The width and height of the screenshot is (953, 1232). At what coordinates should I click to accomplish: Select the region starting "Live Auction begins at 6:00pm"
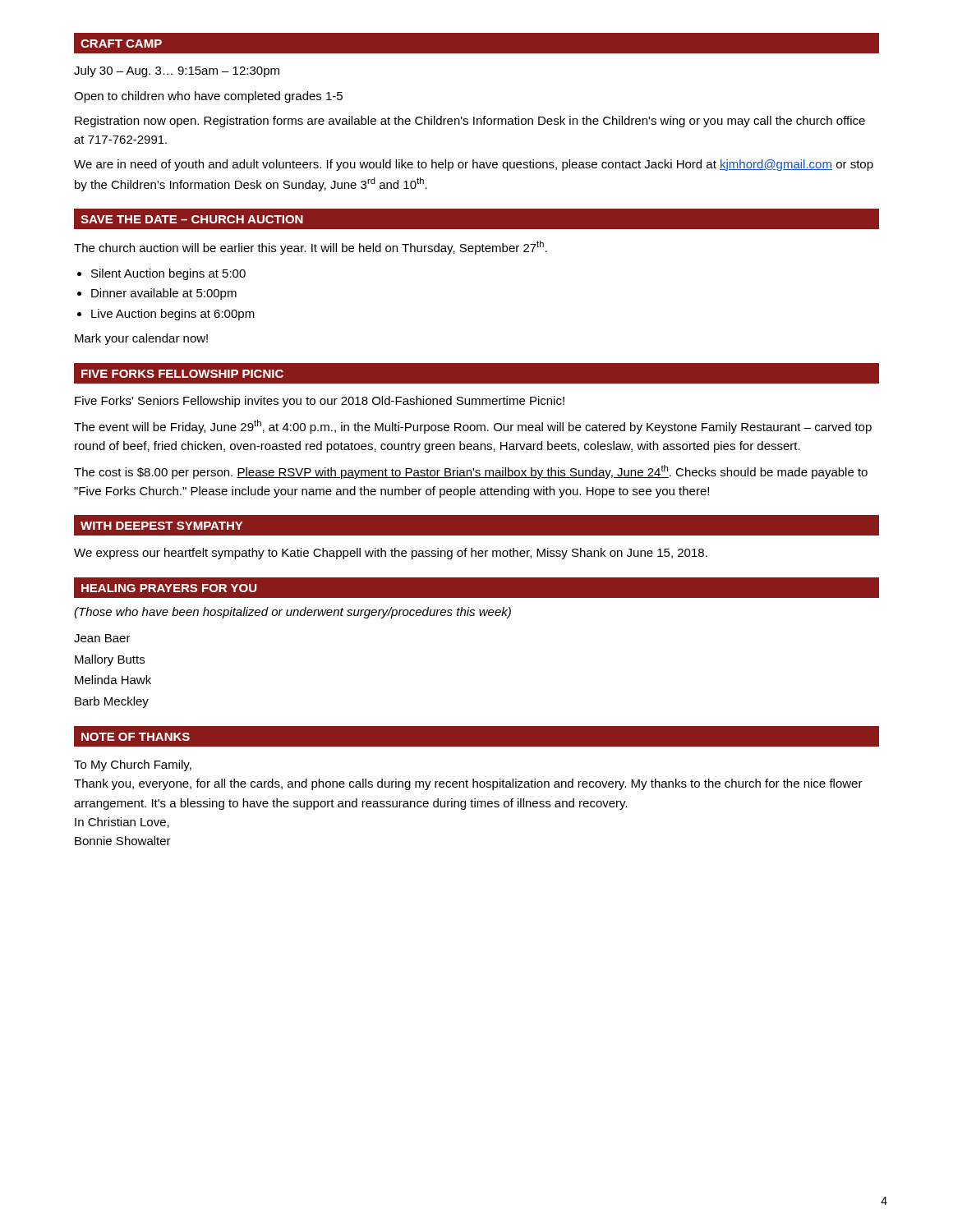click(x=173, y=313)
